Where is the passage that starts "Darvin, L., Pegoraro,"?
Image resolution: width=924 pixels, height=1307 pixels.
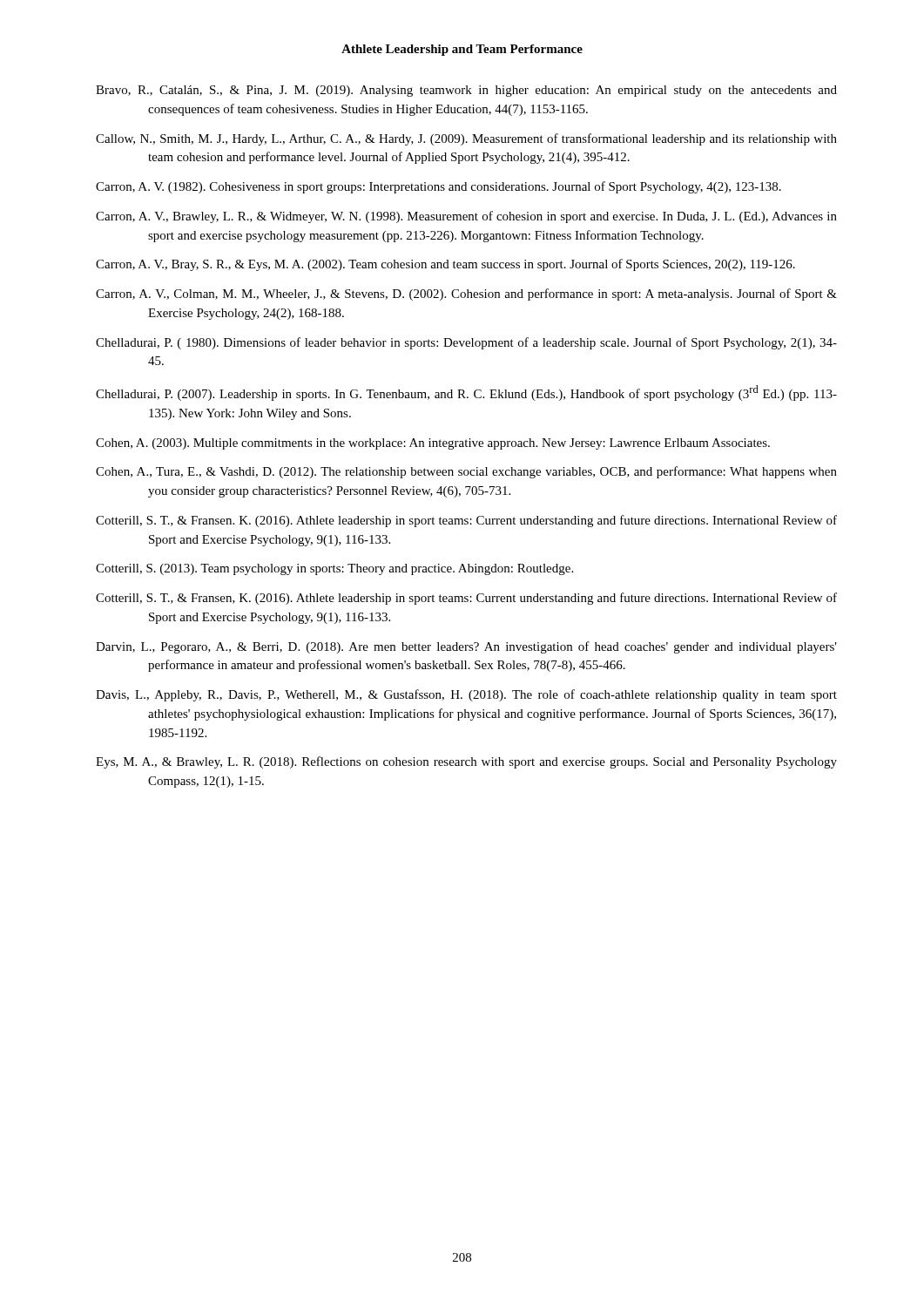click(x=466, y=656)
